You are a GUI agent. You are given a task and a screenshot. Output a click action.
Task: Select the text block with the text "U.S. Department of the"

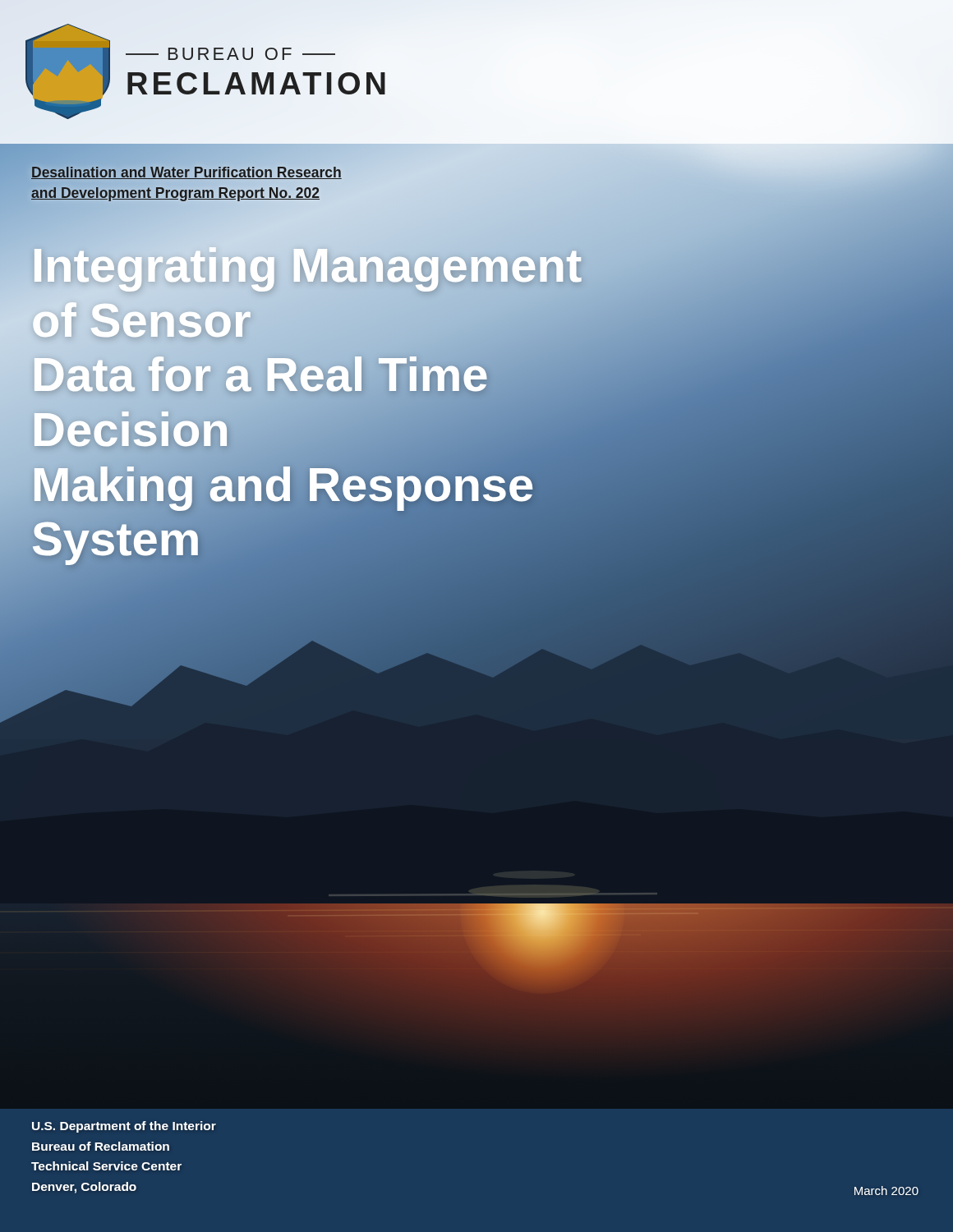[x=124, y=1157]
